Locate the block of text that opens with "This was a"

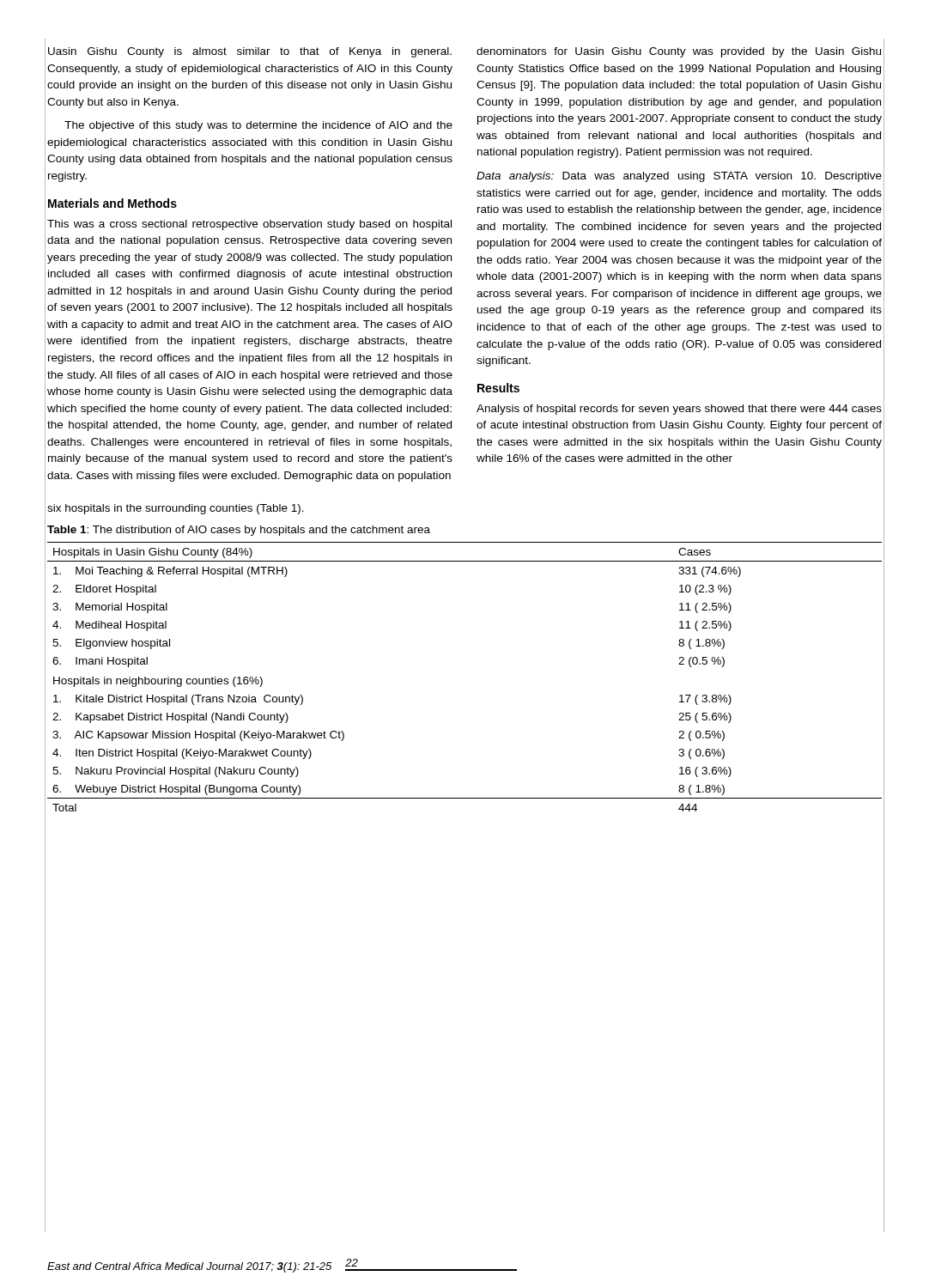pos(250,349)
